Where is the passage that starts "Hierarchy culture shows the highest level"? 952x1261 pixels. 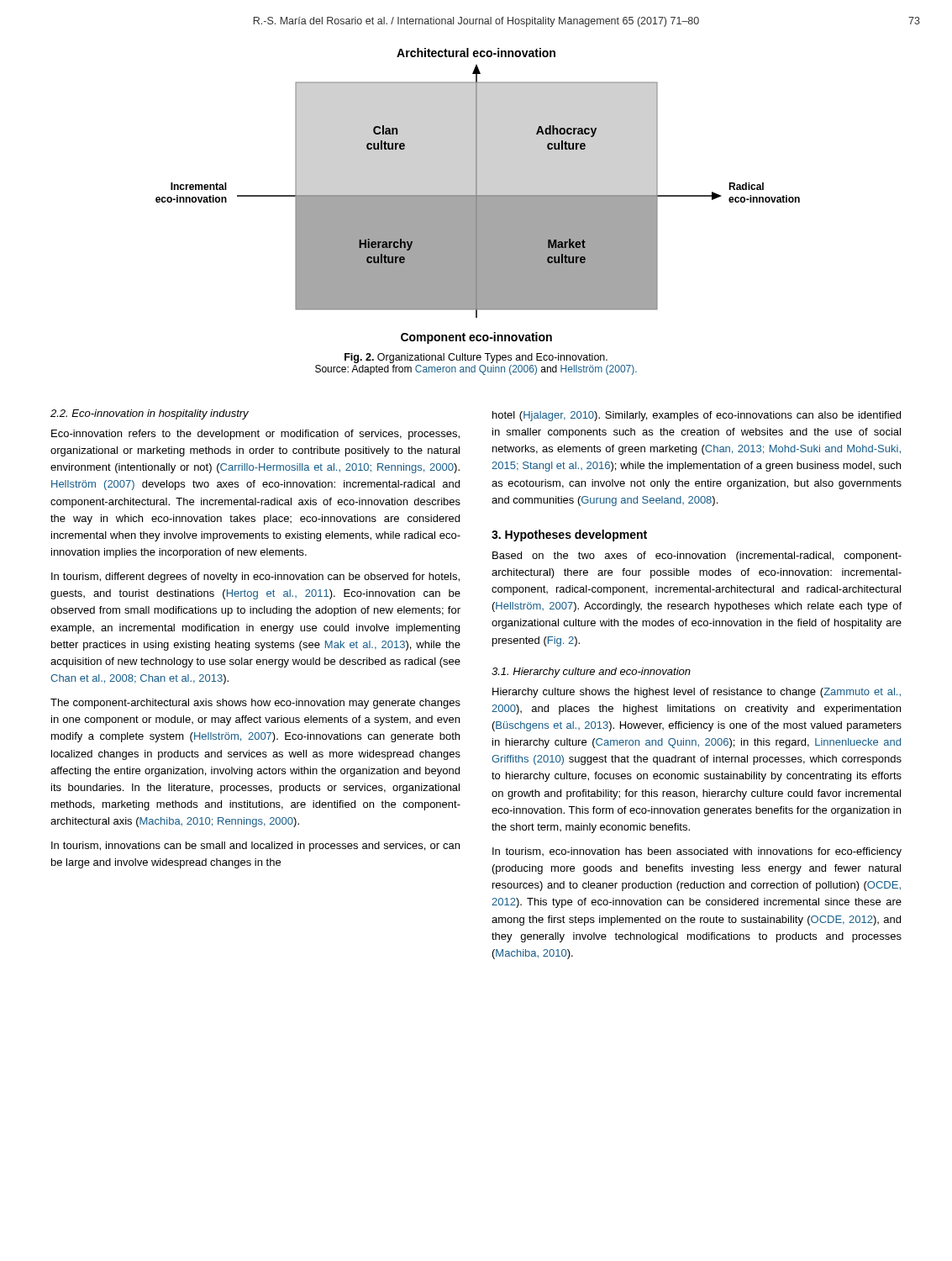697,759
